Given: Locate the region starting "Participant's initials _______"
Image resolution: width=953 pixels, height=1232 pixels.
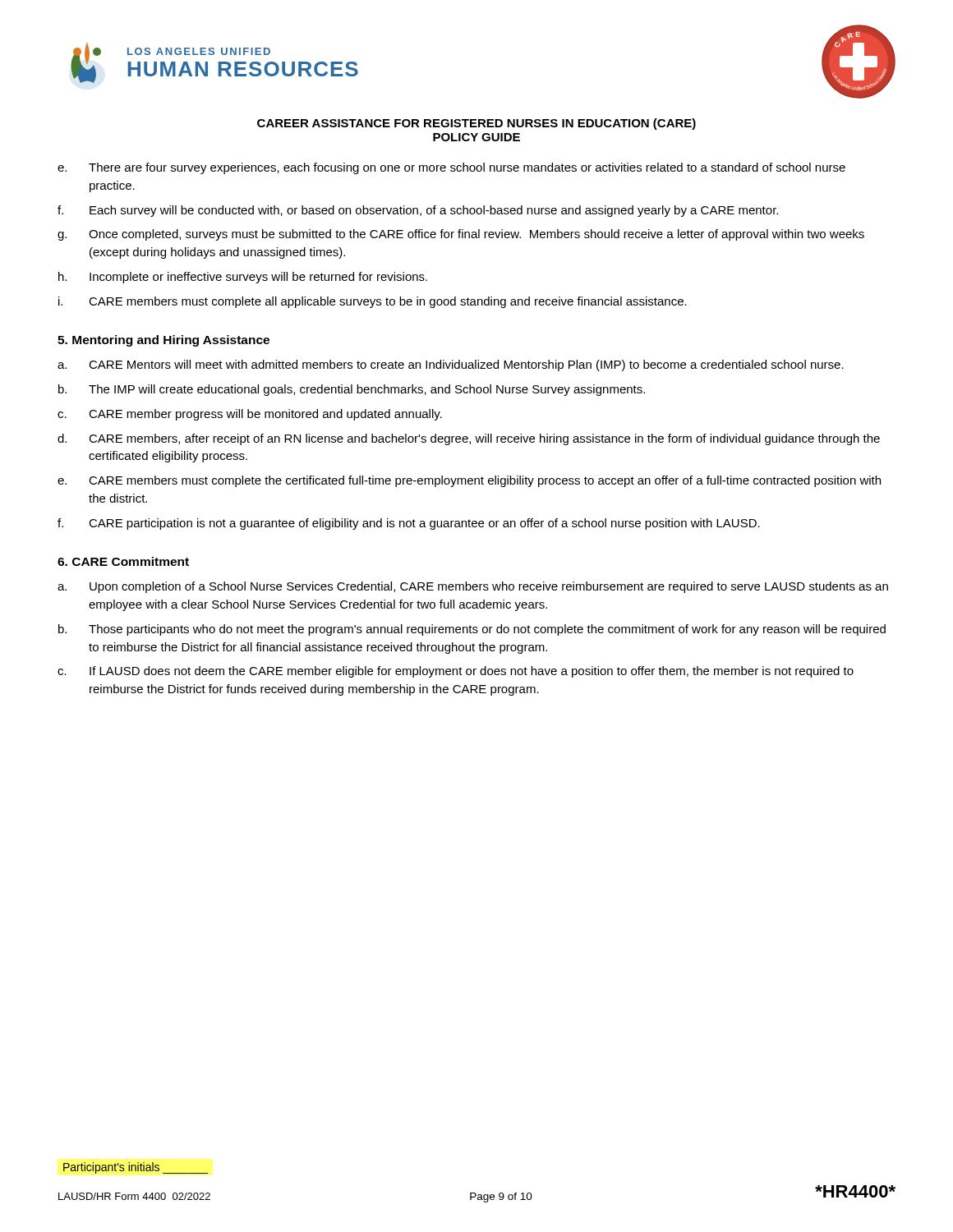Looking at the screenshot, I should (x=135, y=1167).
